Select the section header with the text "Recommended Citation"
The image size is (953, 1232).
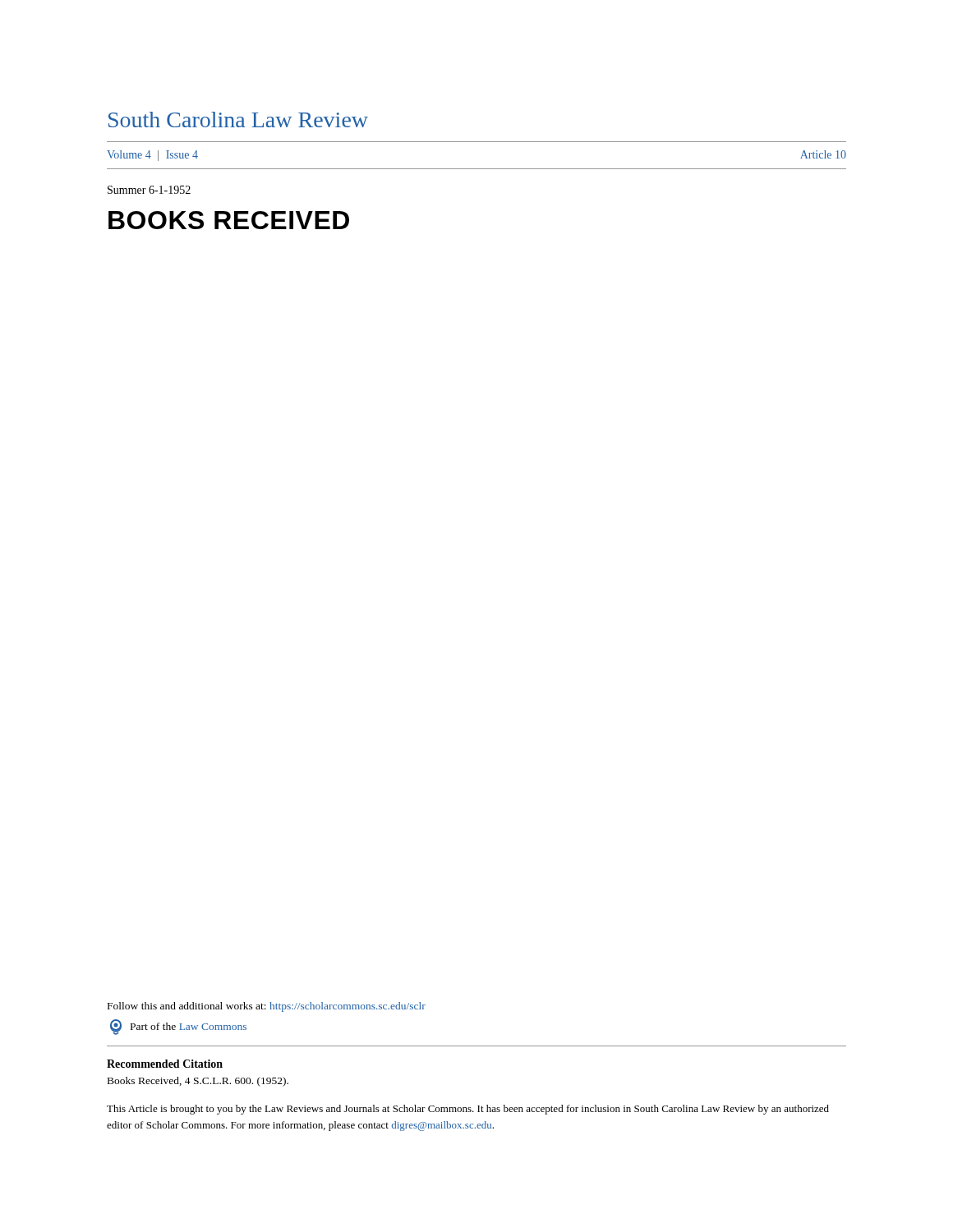(x=165, y=1064)
